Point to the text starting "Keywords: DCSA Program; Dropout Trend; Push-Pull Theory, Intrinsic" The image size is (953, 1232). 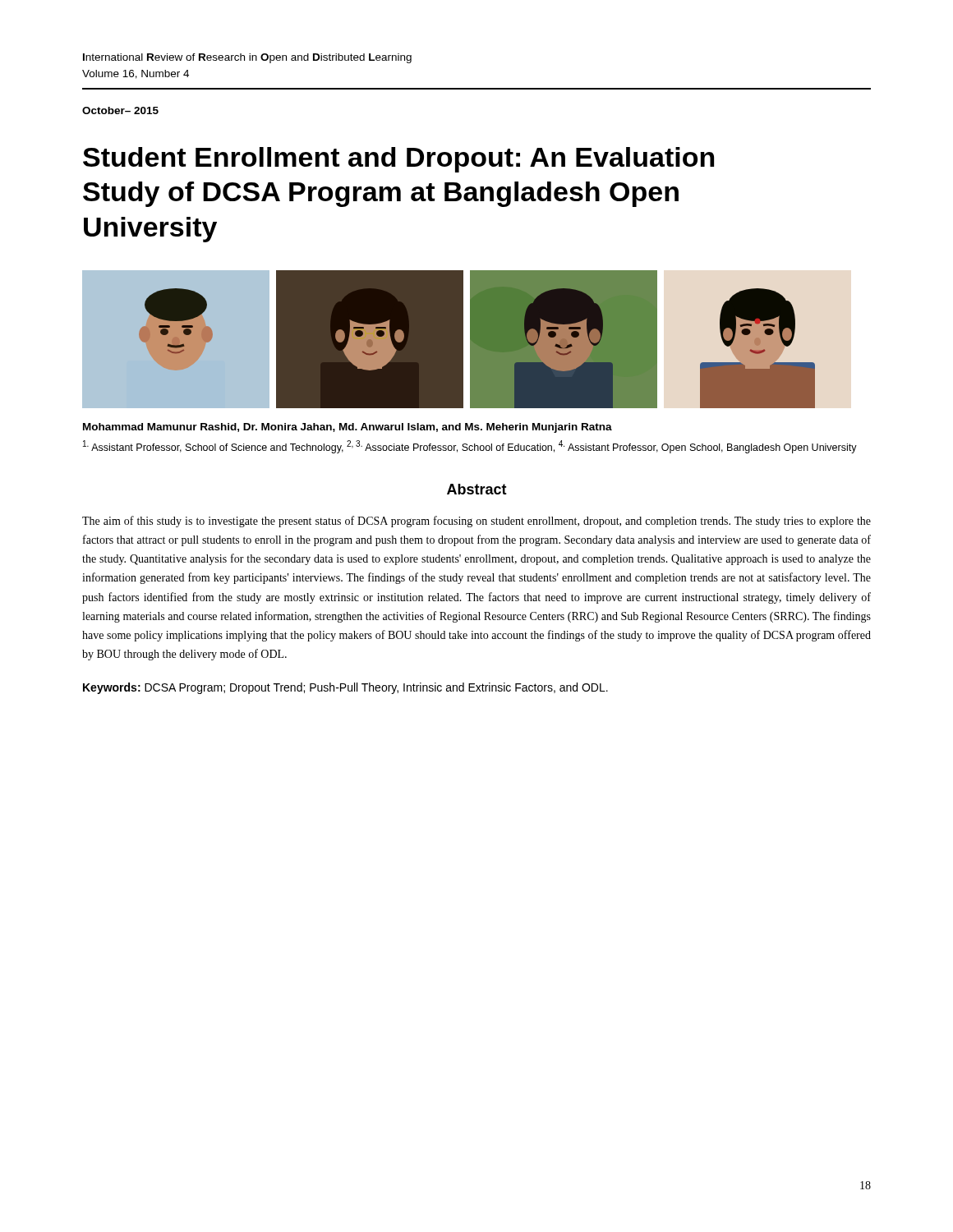coord(476,688)
